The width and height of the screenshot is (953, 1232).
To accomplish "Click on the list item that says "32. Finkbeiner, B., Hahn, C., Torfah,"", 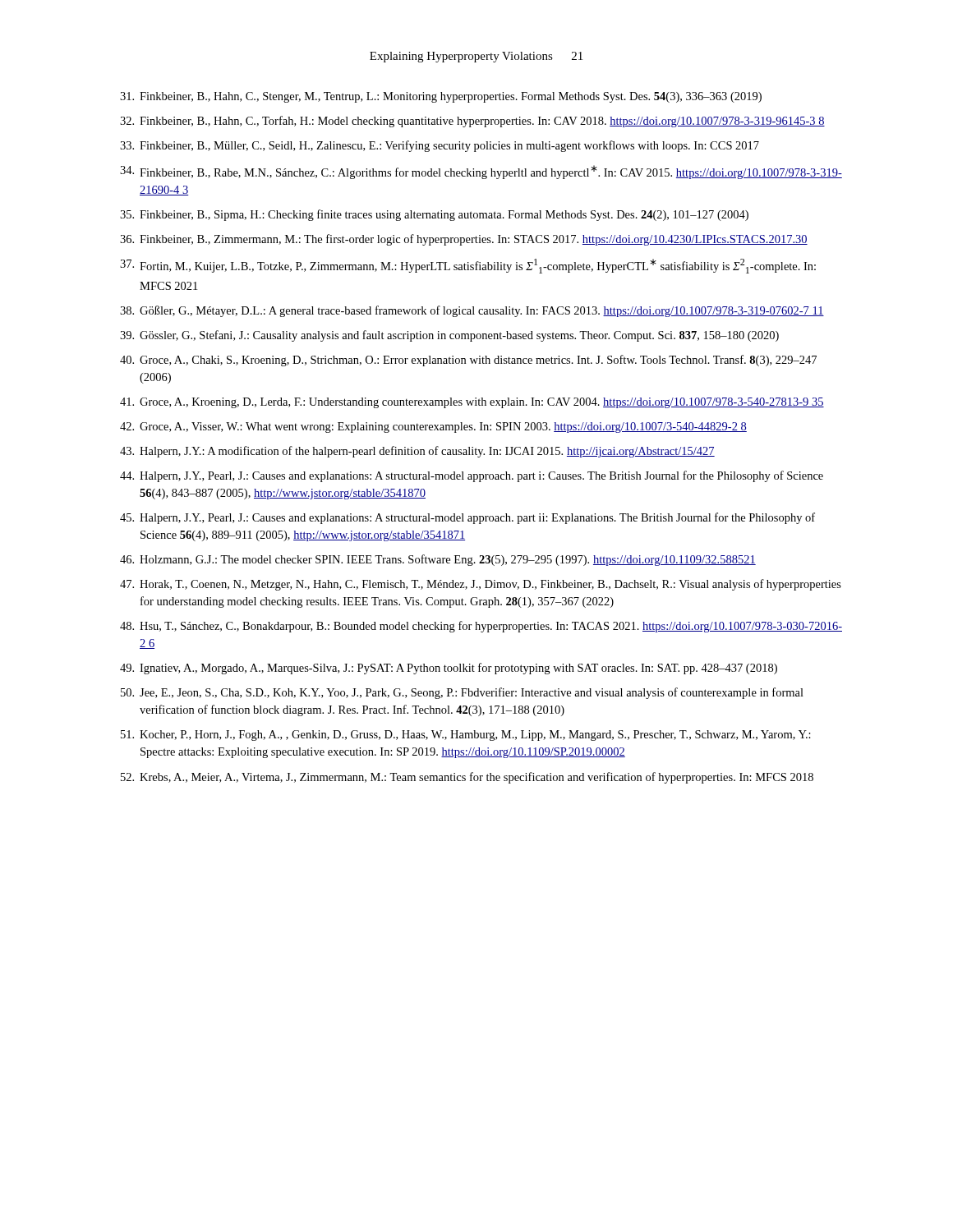I will 476,121.
